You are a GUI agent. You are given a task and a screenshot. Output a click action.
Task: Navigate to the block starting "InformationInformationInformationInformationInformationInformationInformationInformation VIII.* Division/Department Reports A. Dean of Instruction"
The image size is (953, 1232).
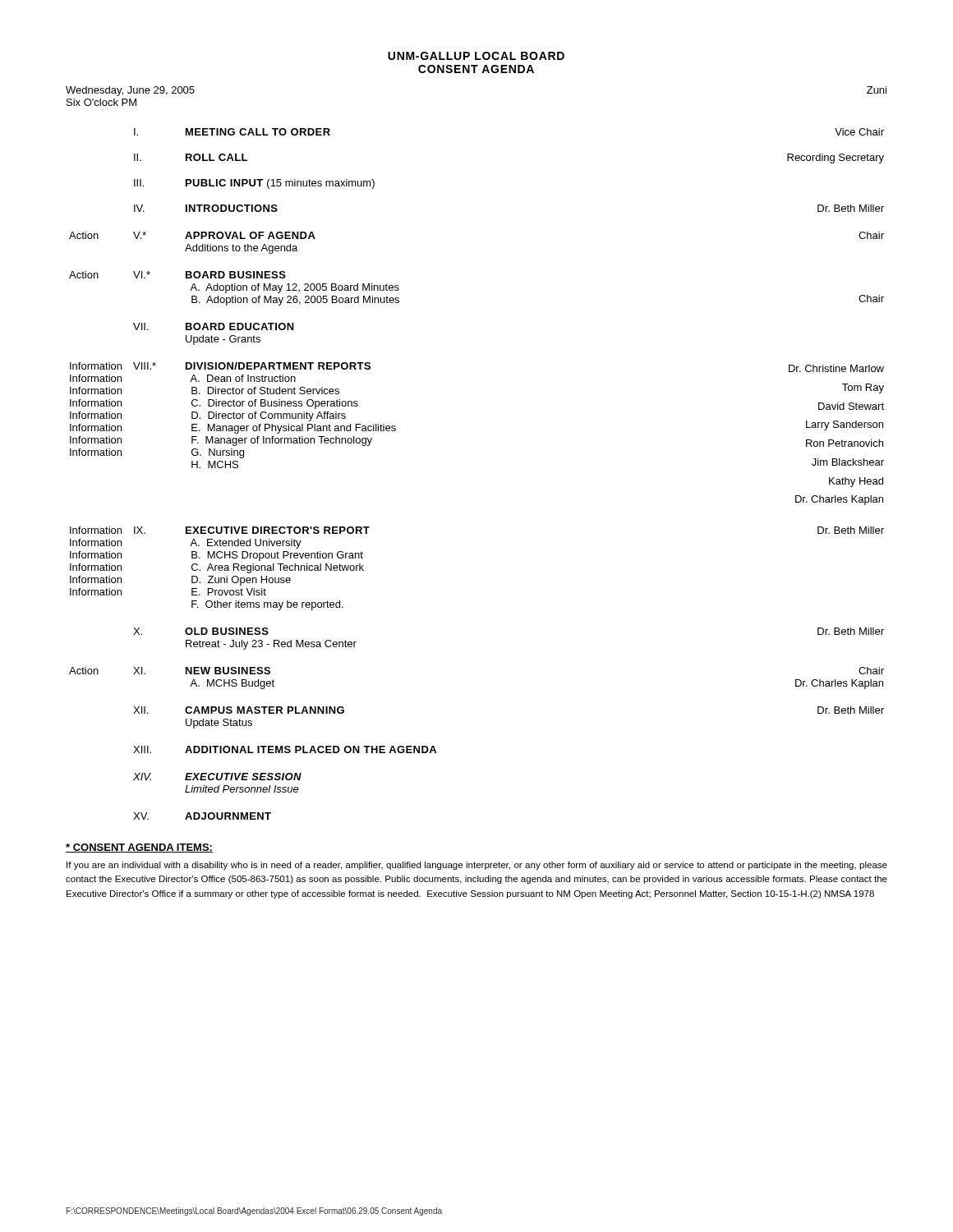point(95,367)
